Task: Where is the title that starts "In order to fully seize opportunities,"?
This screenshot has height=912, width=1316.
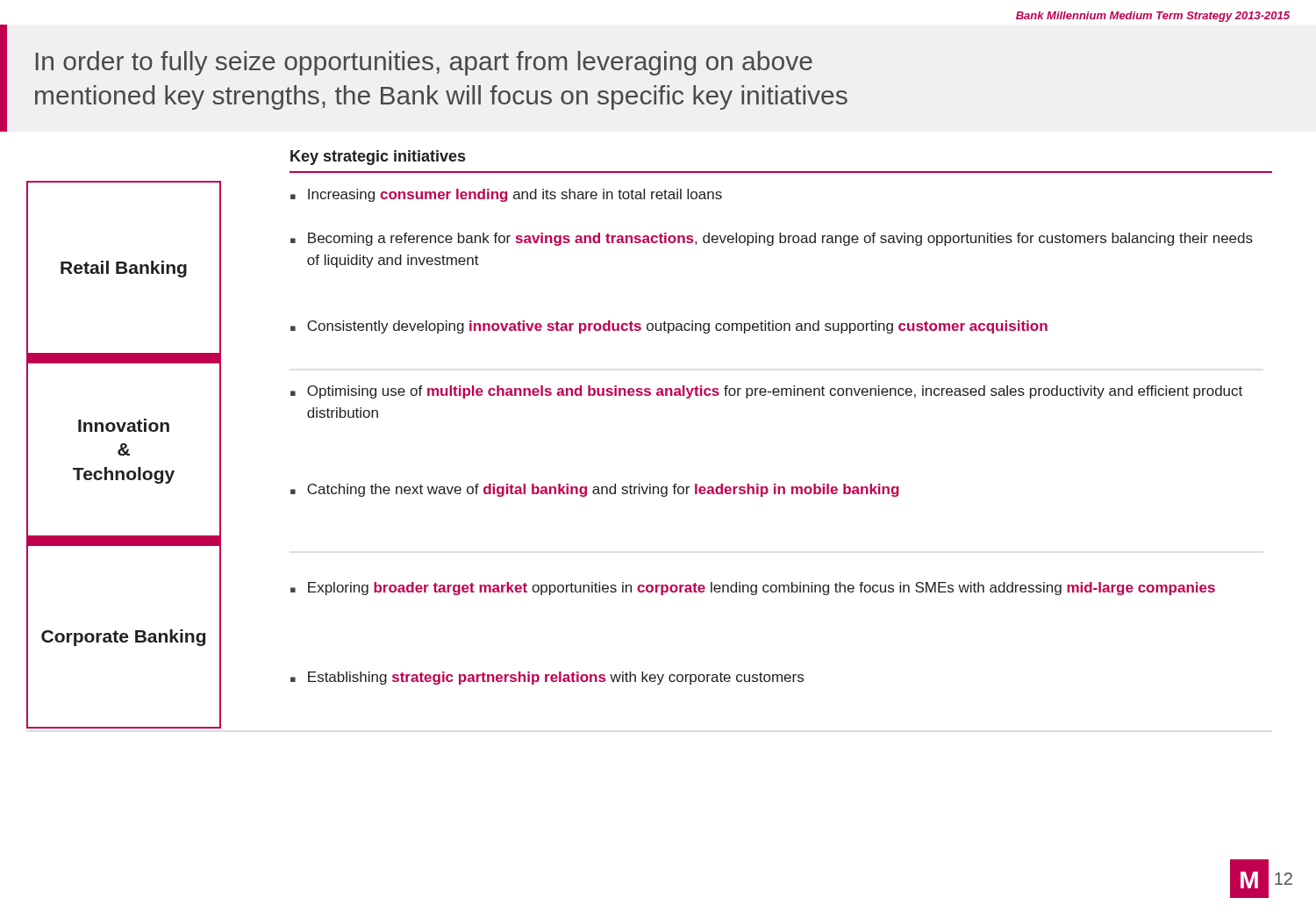Action: pyautogui.click(x=441, y=78)
